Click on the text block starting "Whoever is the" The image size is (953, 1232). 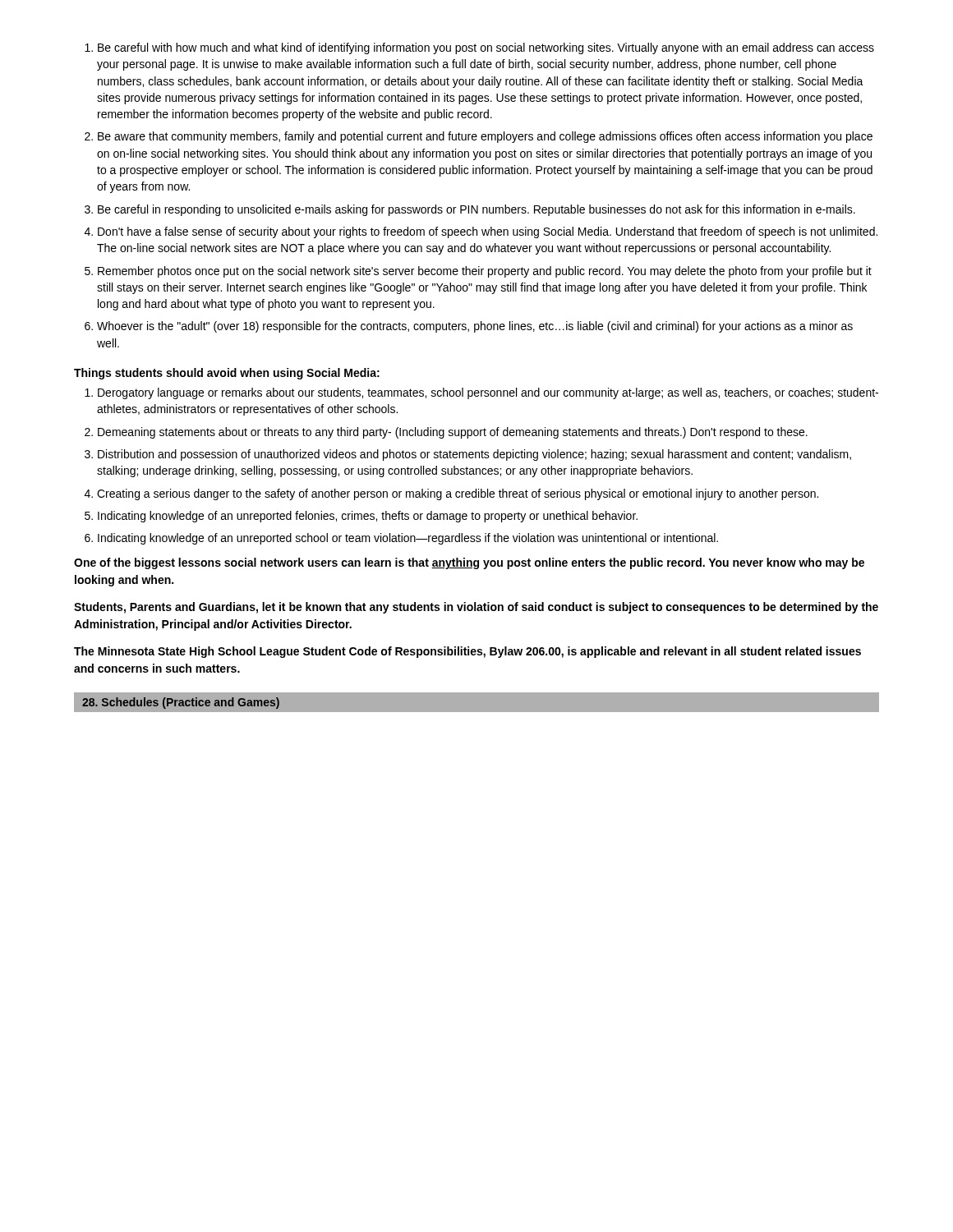click(488, 335)
